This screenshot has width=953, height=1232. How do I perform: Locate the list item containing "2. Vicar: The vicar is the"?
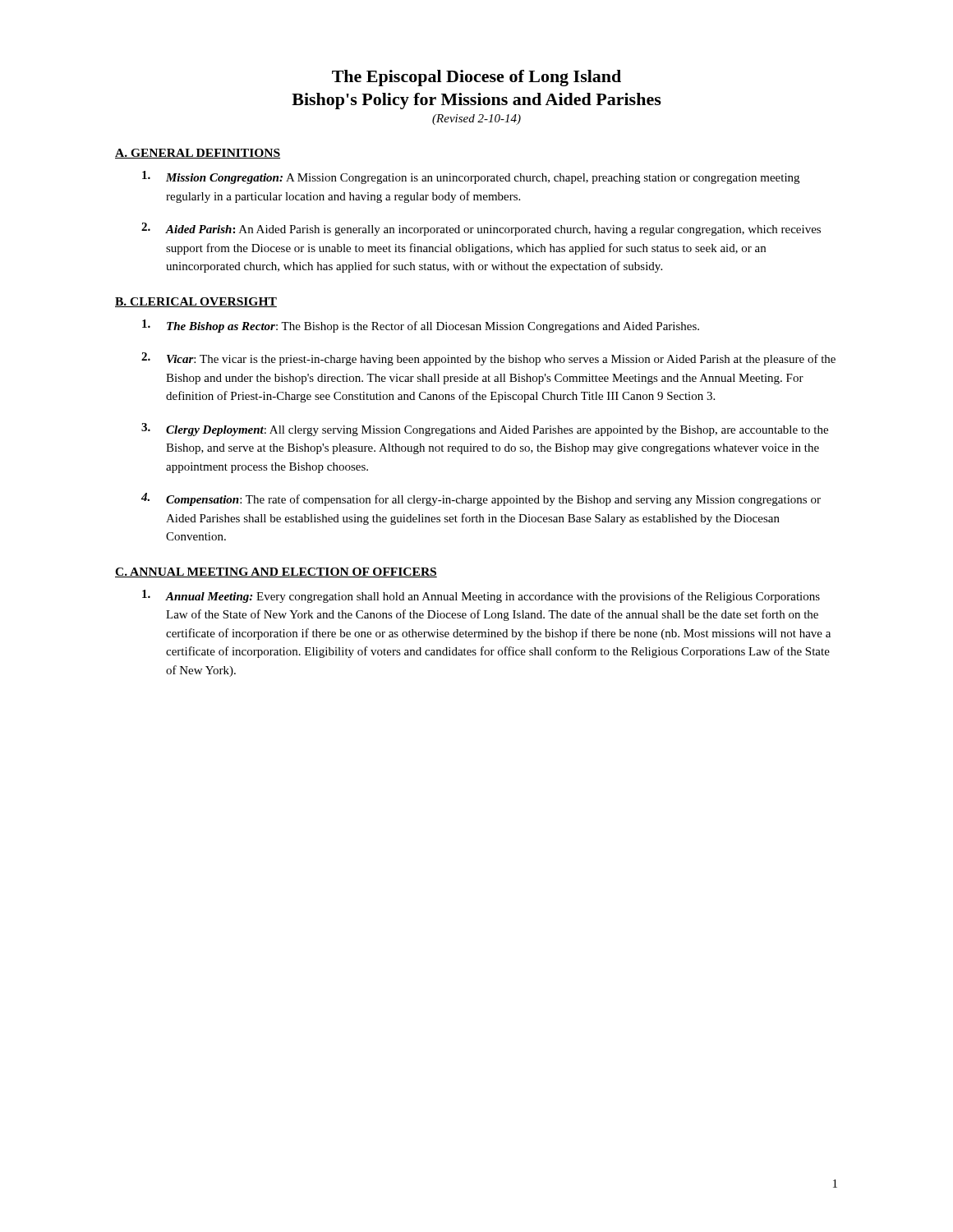490,378
